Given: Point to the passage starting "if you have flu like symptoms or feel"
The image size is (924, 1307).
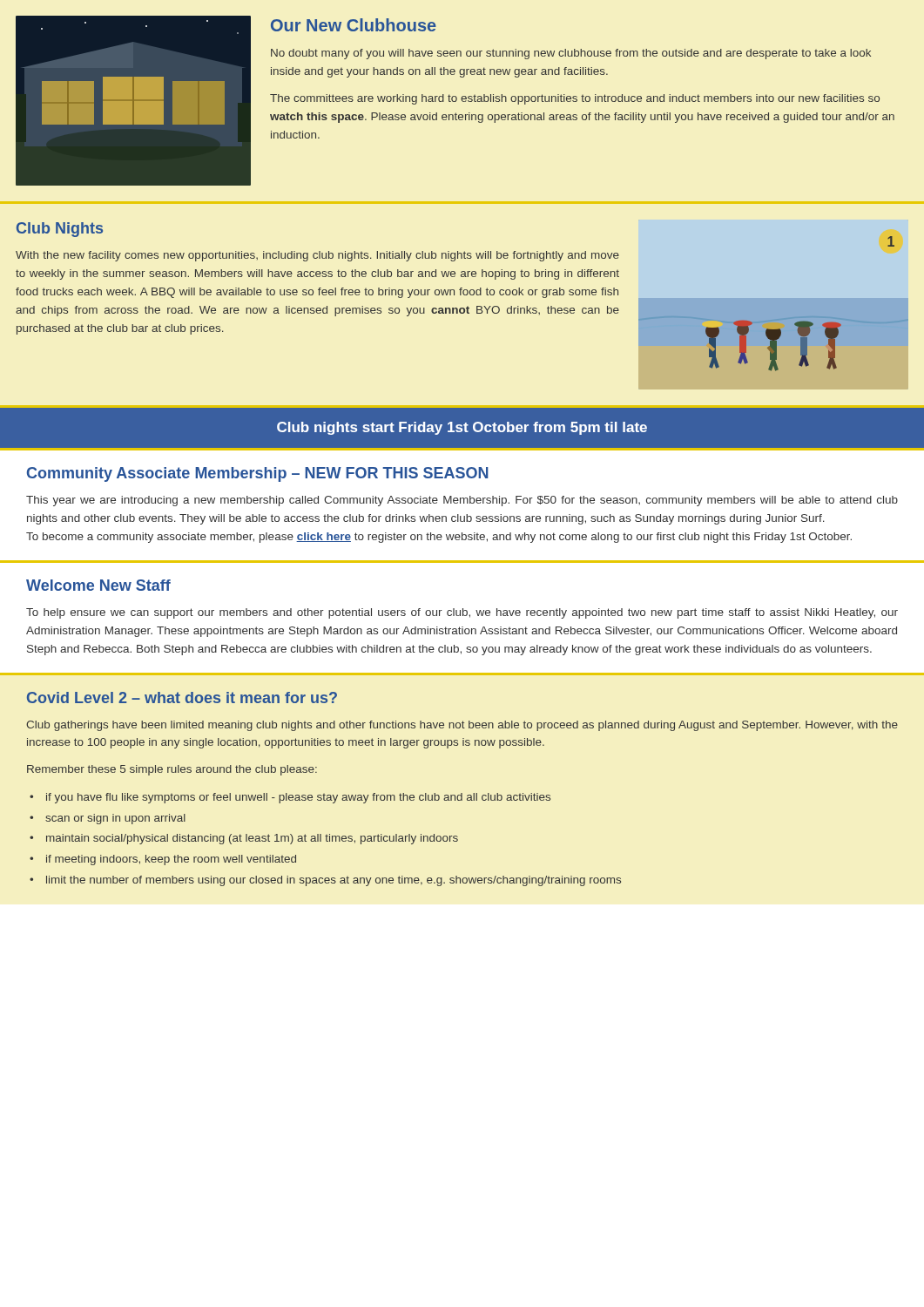Looking at the screenshot, I should point(298,797).
